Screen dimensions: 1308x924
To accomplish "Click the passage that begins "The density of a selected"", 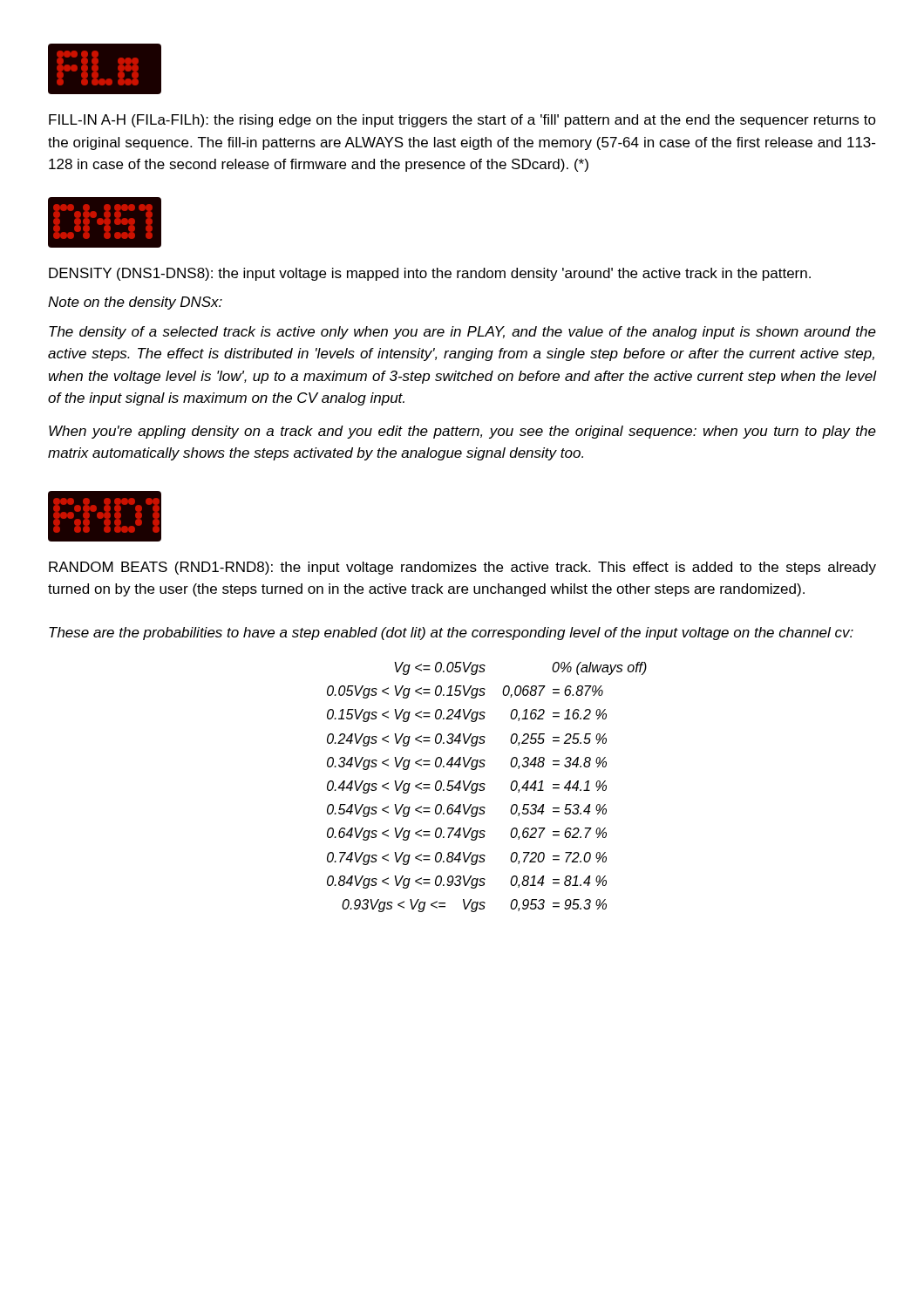I will (462, 365).
